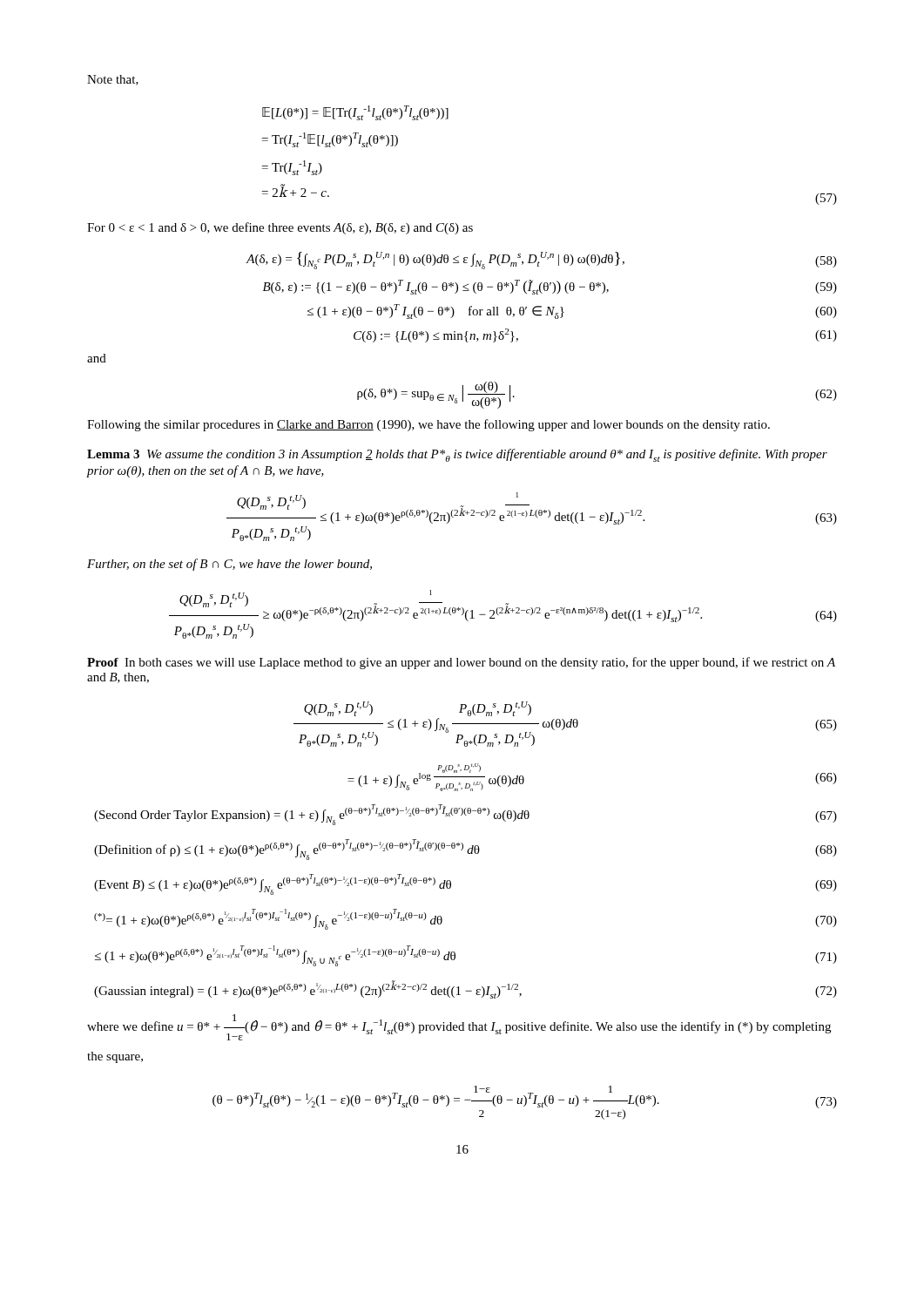Click on the formula with the text "(Event B) ≤ (1 + ε)ω(θ*)eρ(δ,θ*) ∫Nδ"
Image resolution: width=924 pixels, height=1307 pixels.
tap(462, 885)
